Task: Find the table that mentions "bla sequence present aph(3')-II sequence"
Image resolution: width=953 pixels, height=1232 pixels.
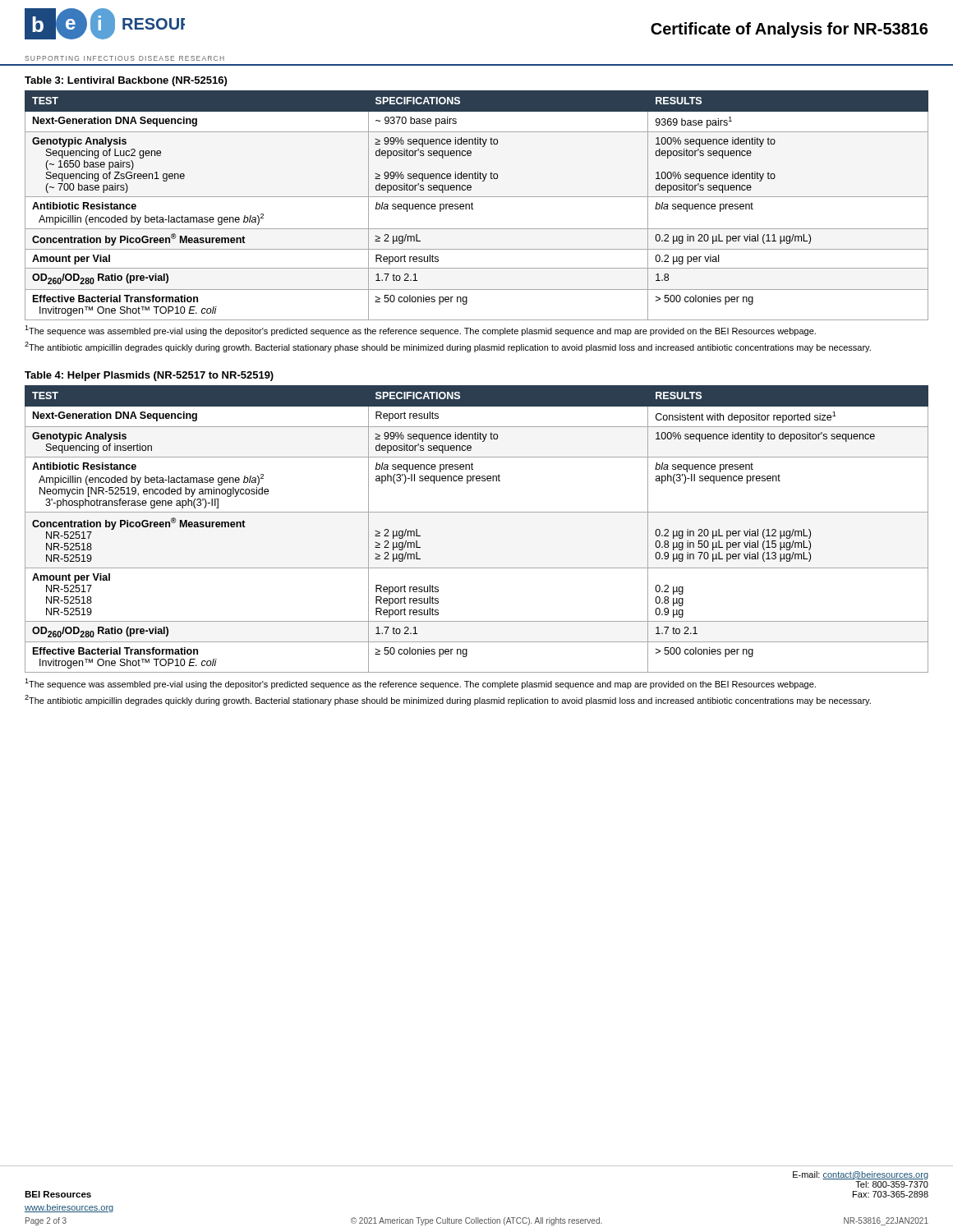Action: point(476,529)
